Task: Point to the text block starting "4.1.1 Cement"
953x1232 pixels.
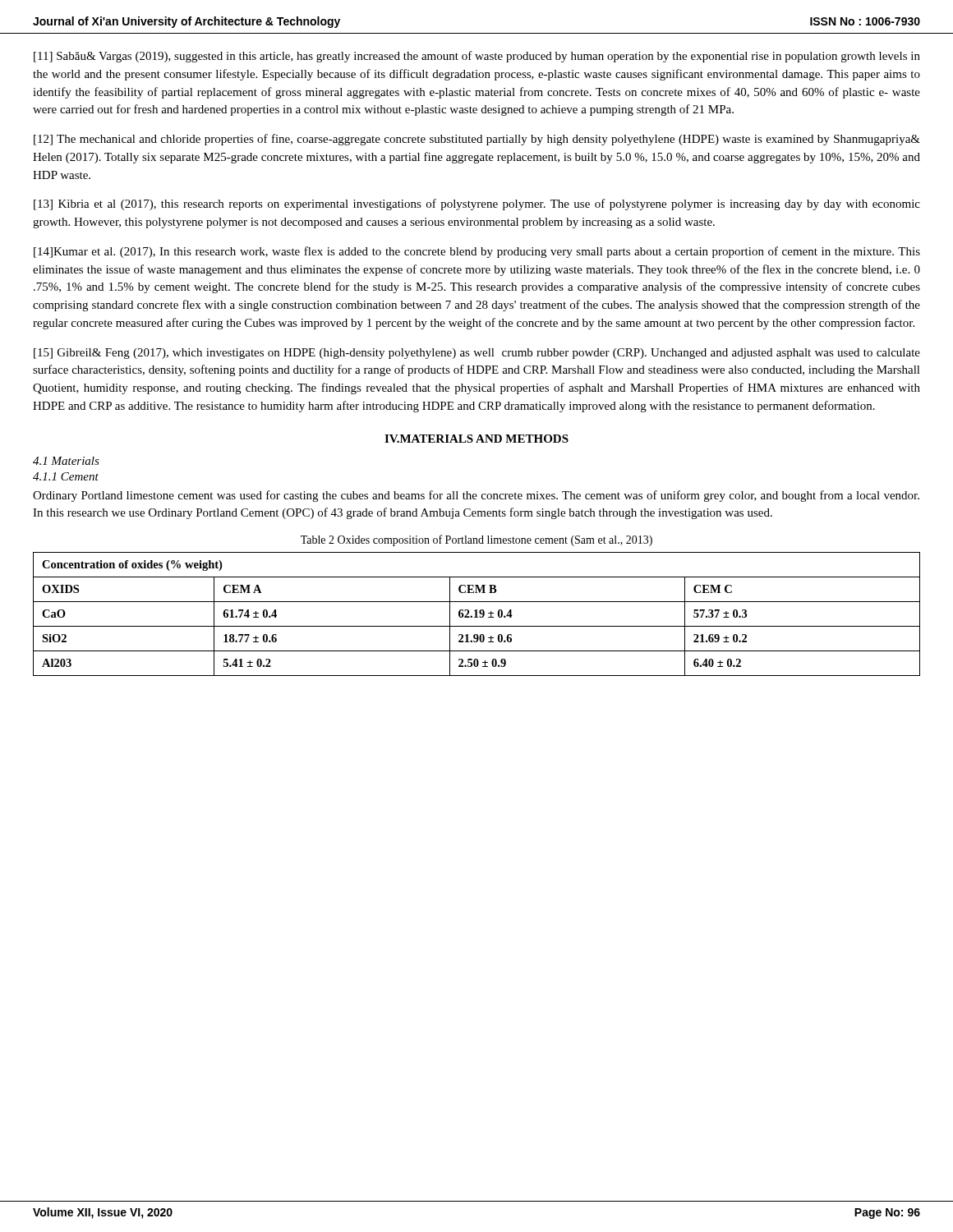Action: click(66, 476)
